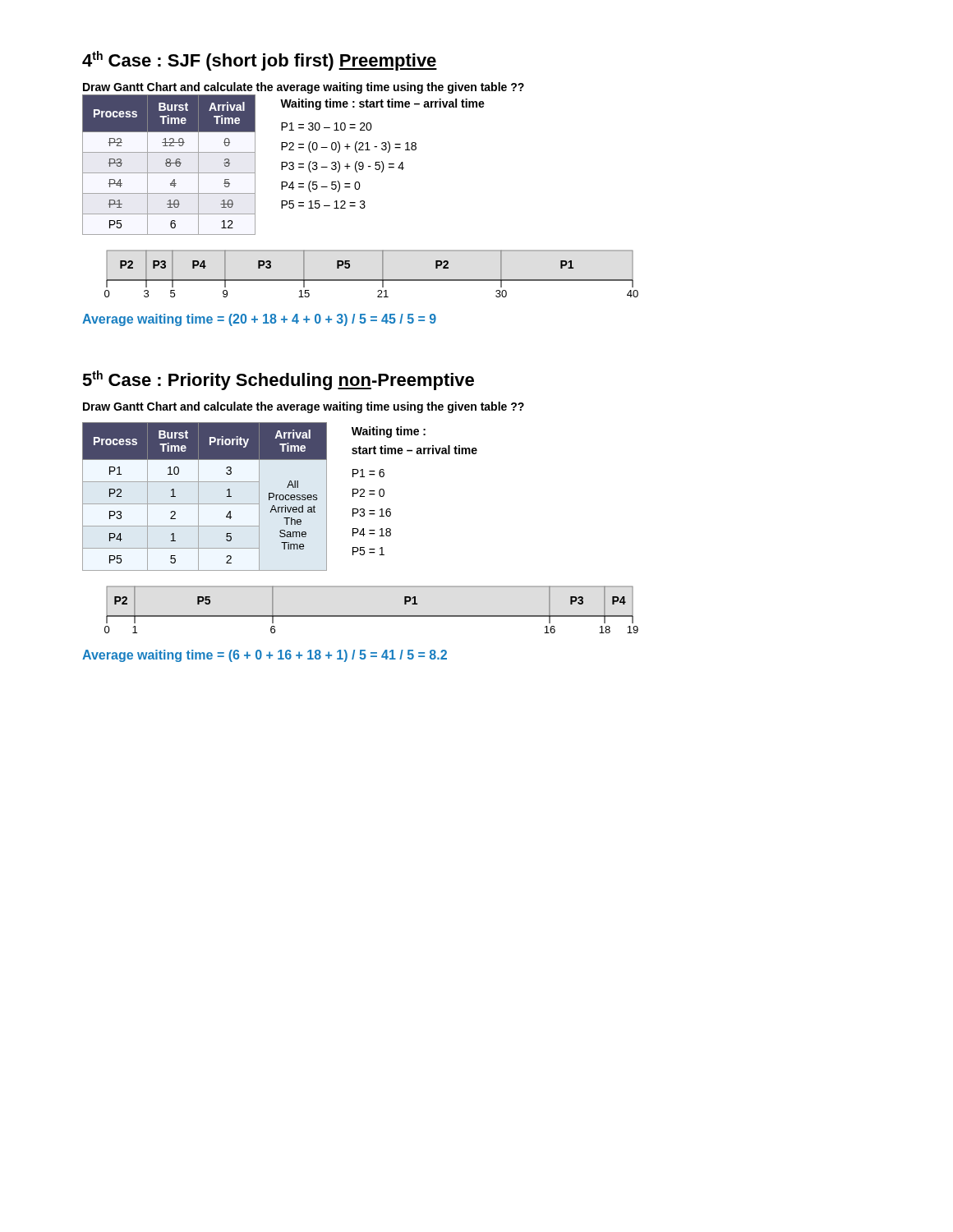This screenshot has width=953, height=1232.
Task: Locate the block of text that opens with "Waiting time :start time –"
Action: point(389,432)
